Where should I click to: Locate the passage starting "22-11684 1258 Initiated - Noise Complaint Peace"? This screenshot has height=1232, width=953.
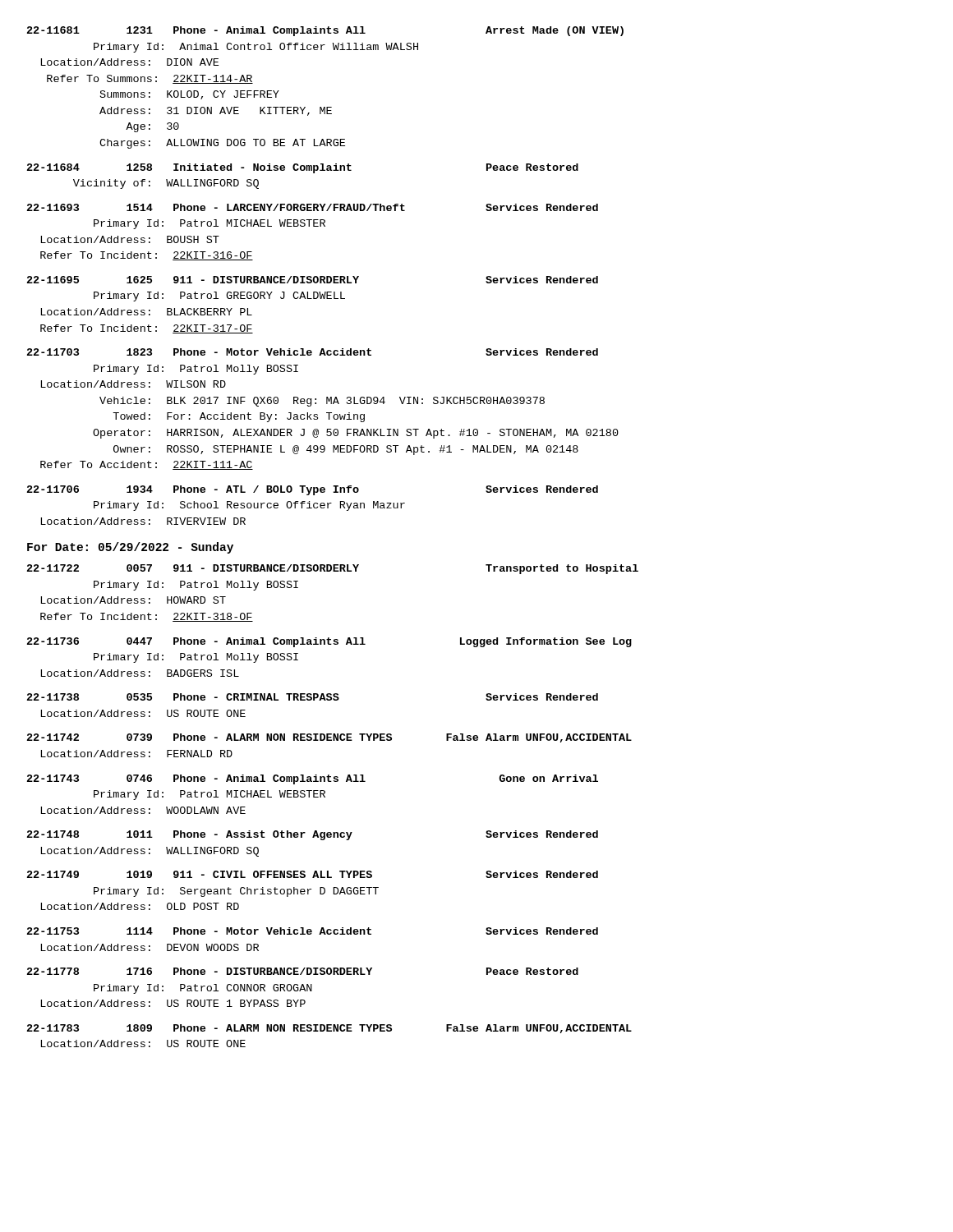pos(476,176)
